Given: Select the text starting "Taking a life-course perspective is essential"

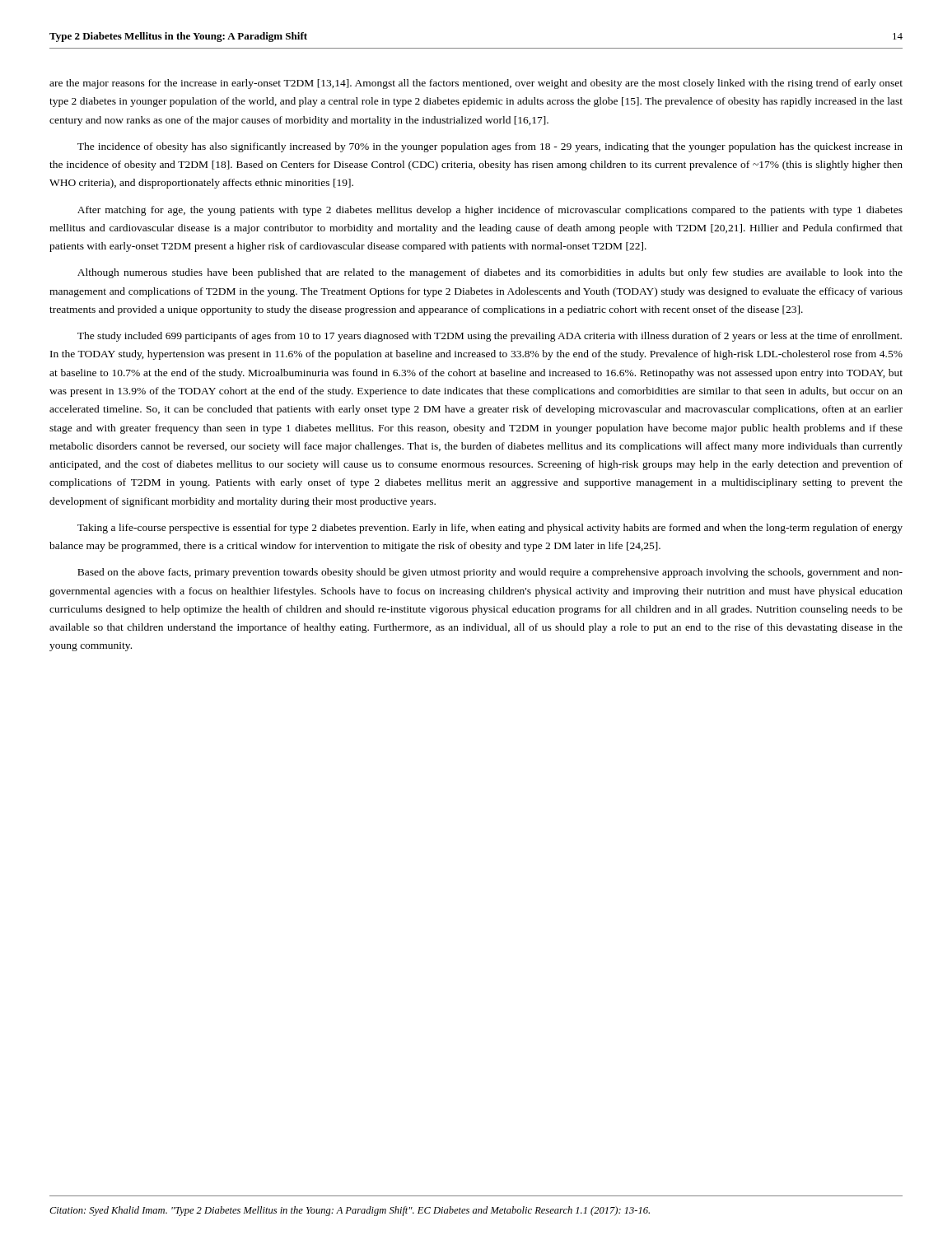Looking at the screenshot, I should pyautogui.click(x=476, y=536).
